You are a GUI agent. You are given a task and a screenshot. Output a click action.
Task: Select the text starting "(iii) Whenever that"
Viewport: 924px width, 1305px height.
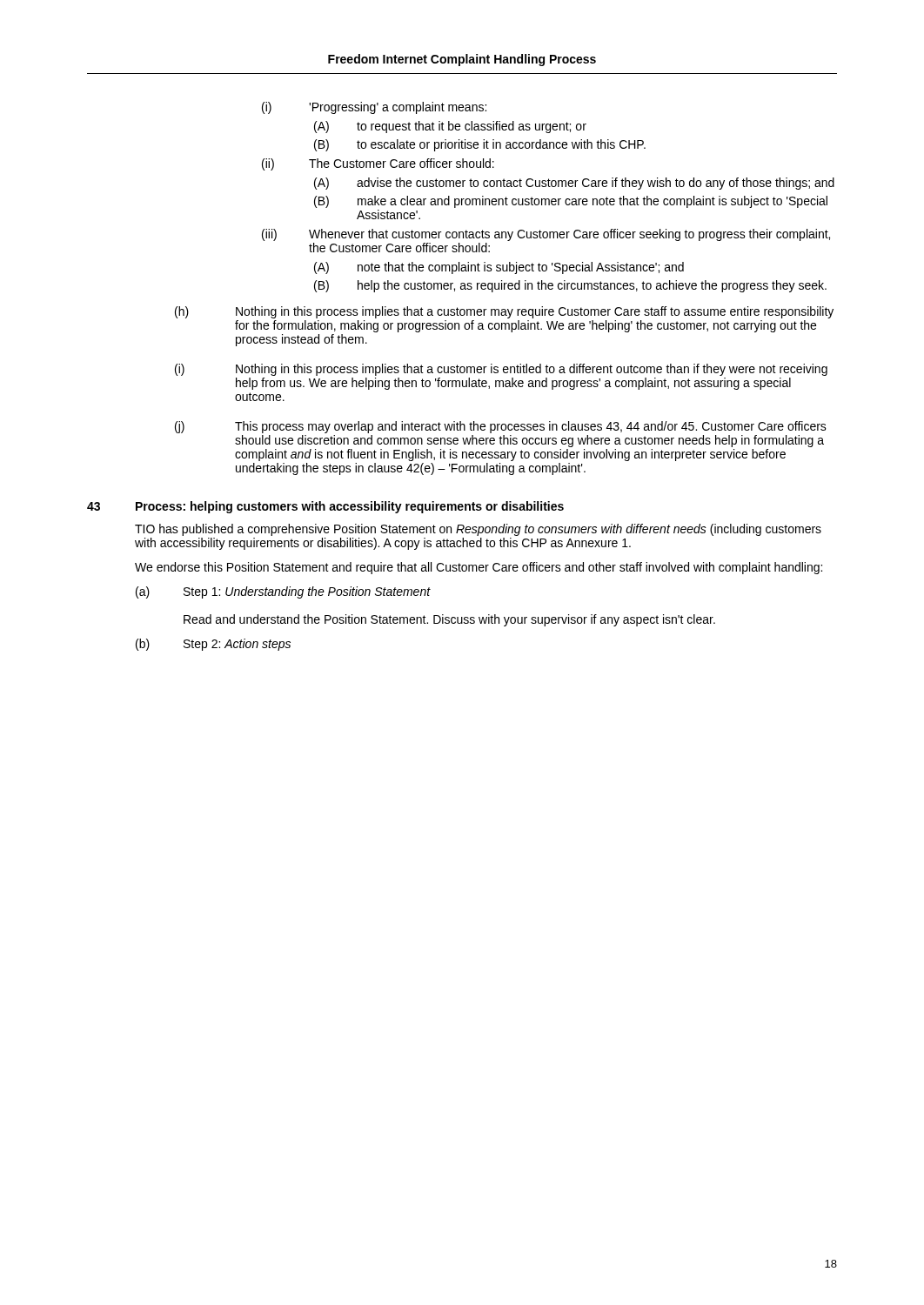[x=549, y=260]
